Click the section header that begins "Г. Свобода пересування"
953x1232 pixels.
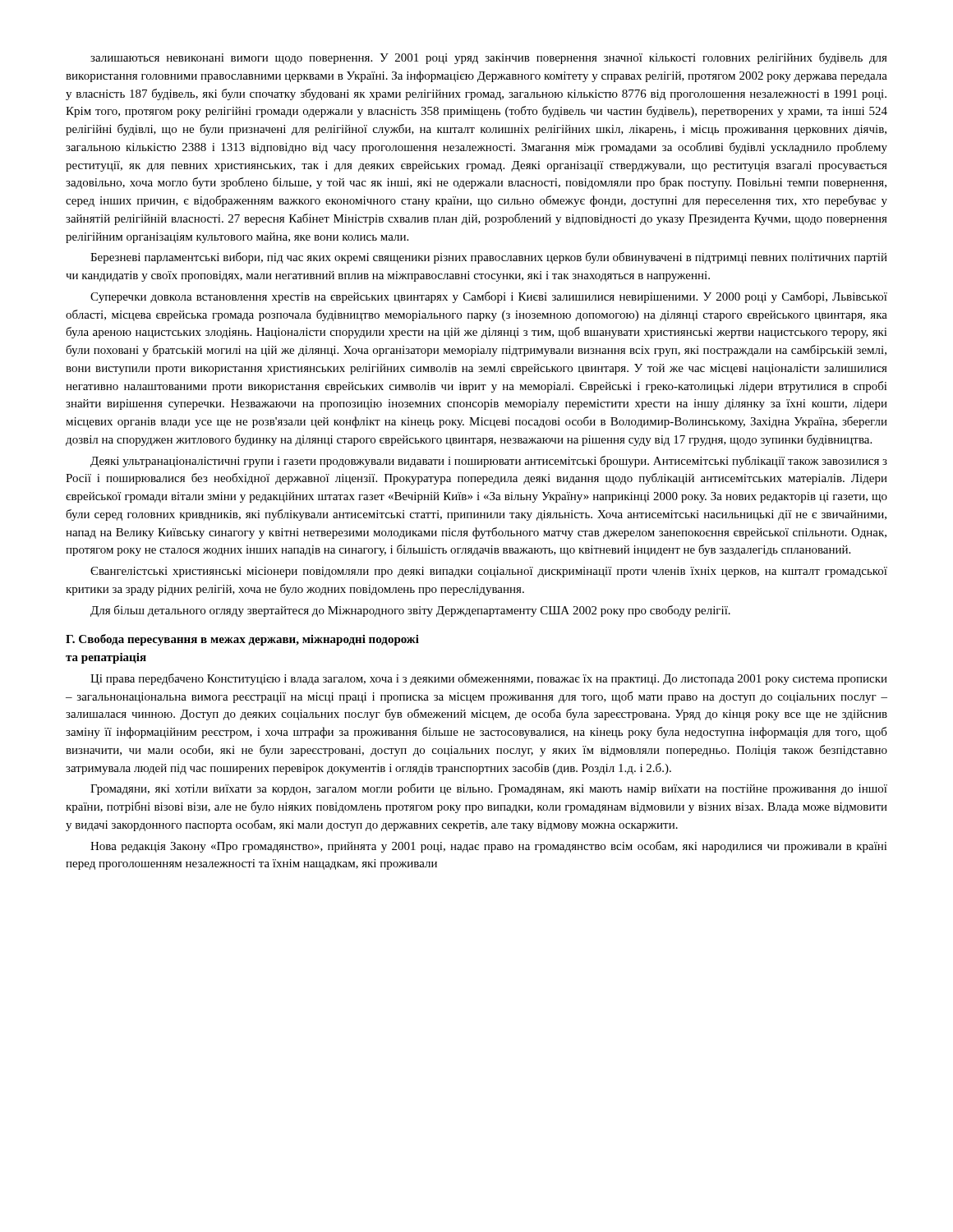242,648
